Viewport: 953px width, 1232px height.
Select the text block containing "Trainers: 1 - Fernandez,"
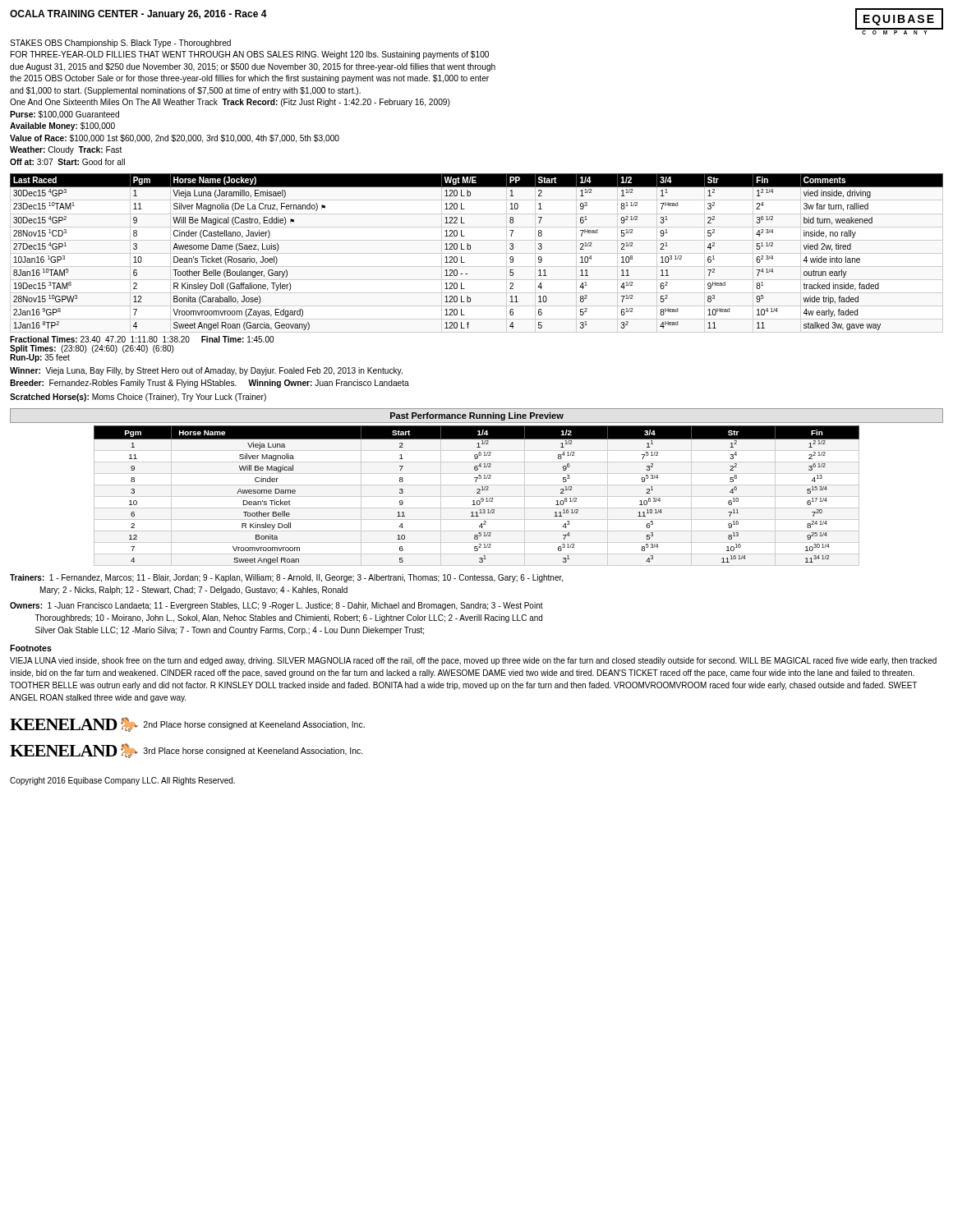tap(287, 584)
